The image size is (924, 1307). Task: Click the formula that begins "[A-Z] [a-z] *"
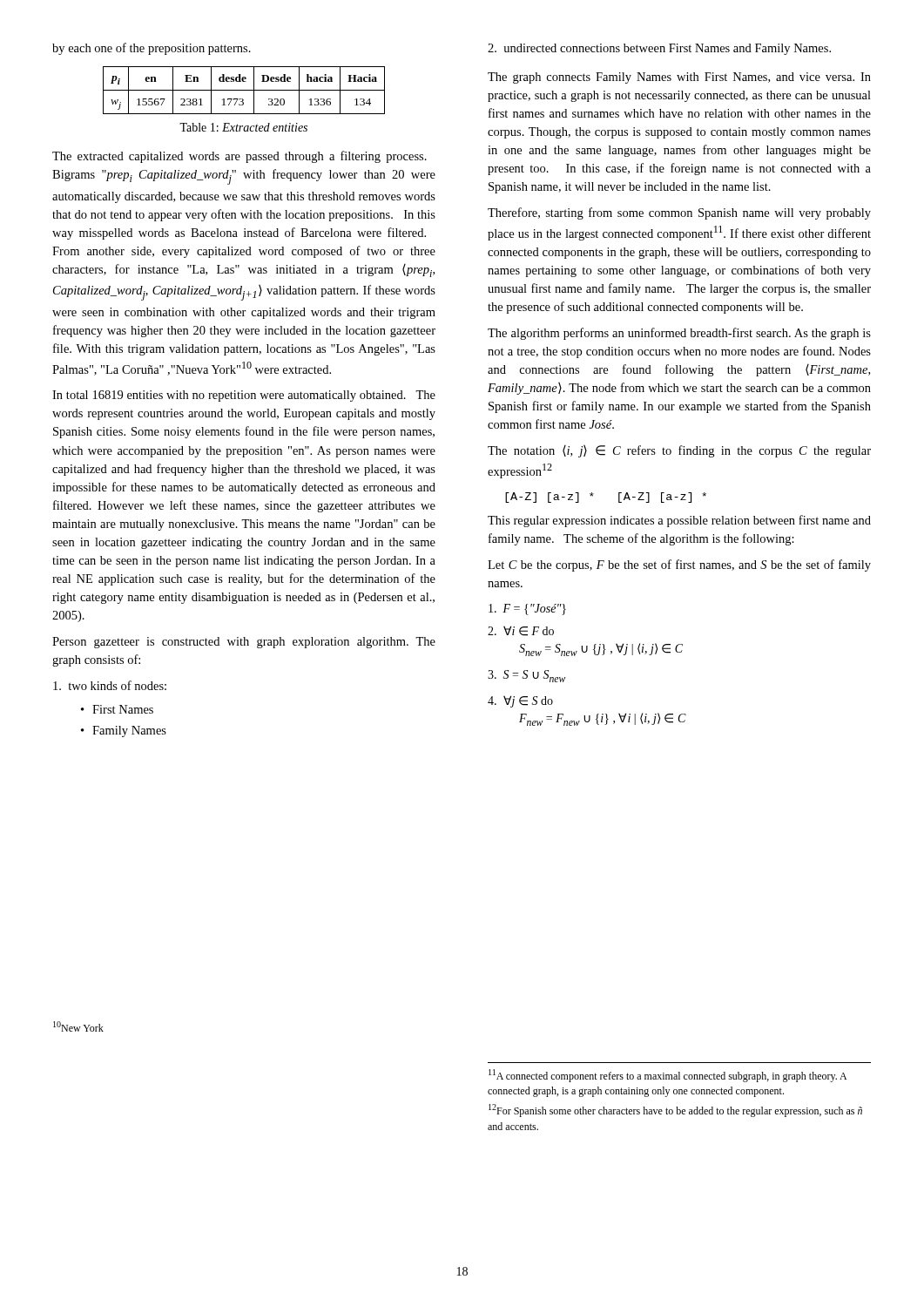tap(513, 498)
